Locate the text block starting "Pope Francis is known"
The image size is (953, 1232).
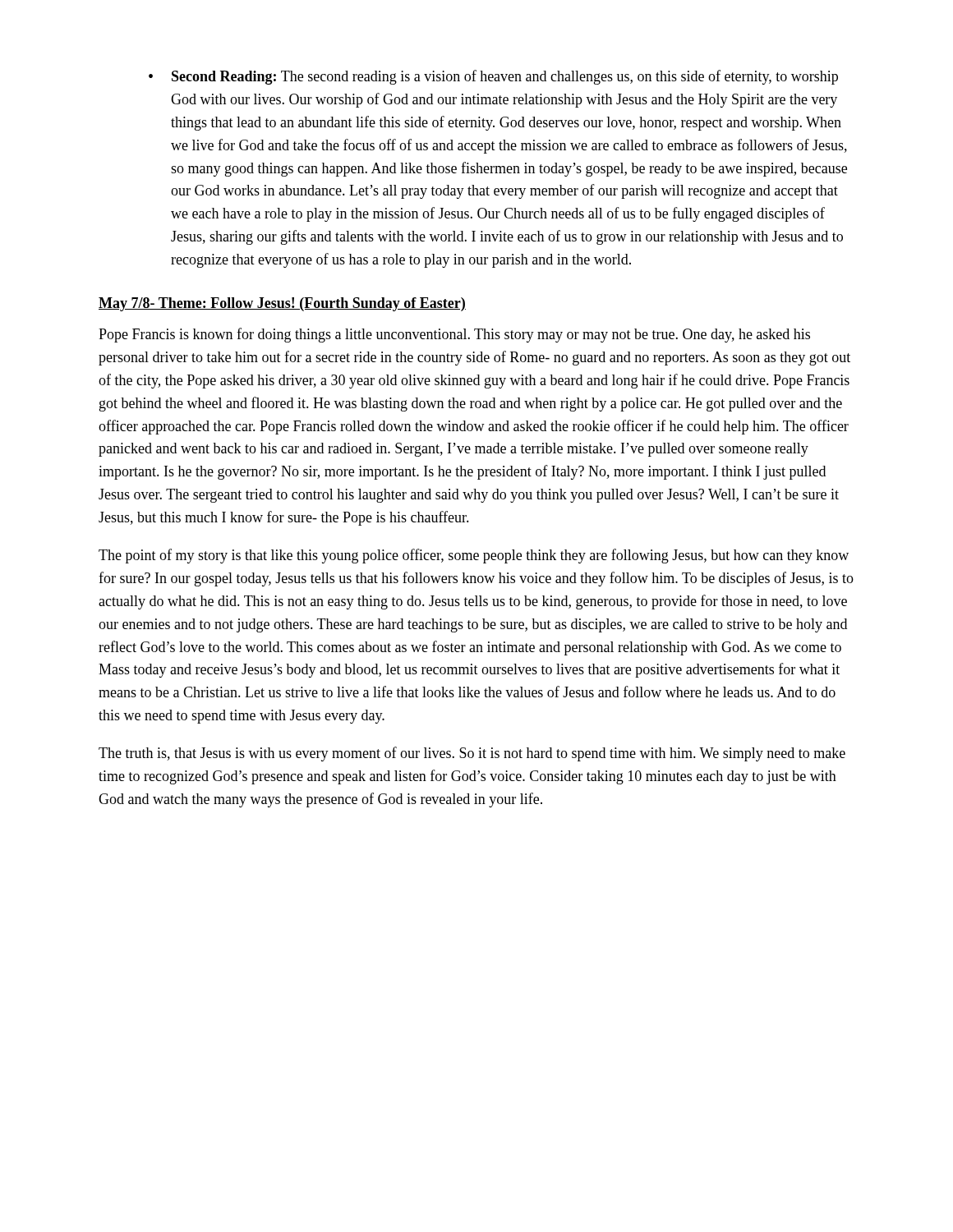pos(475,426)
